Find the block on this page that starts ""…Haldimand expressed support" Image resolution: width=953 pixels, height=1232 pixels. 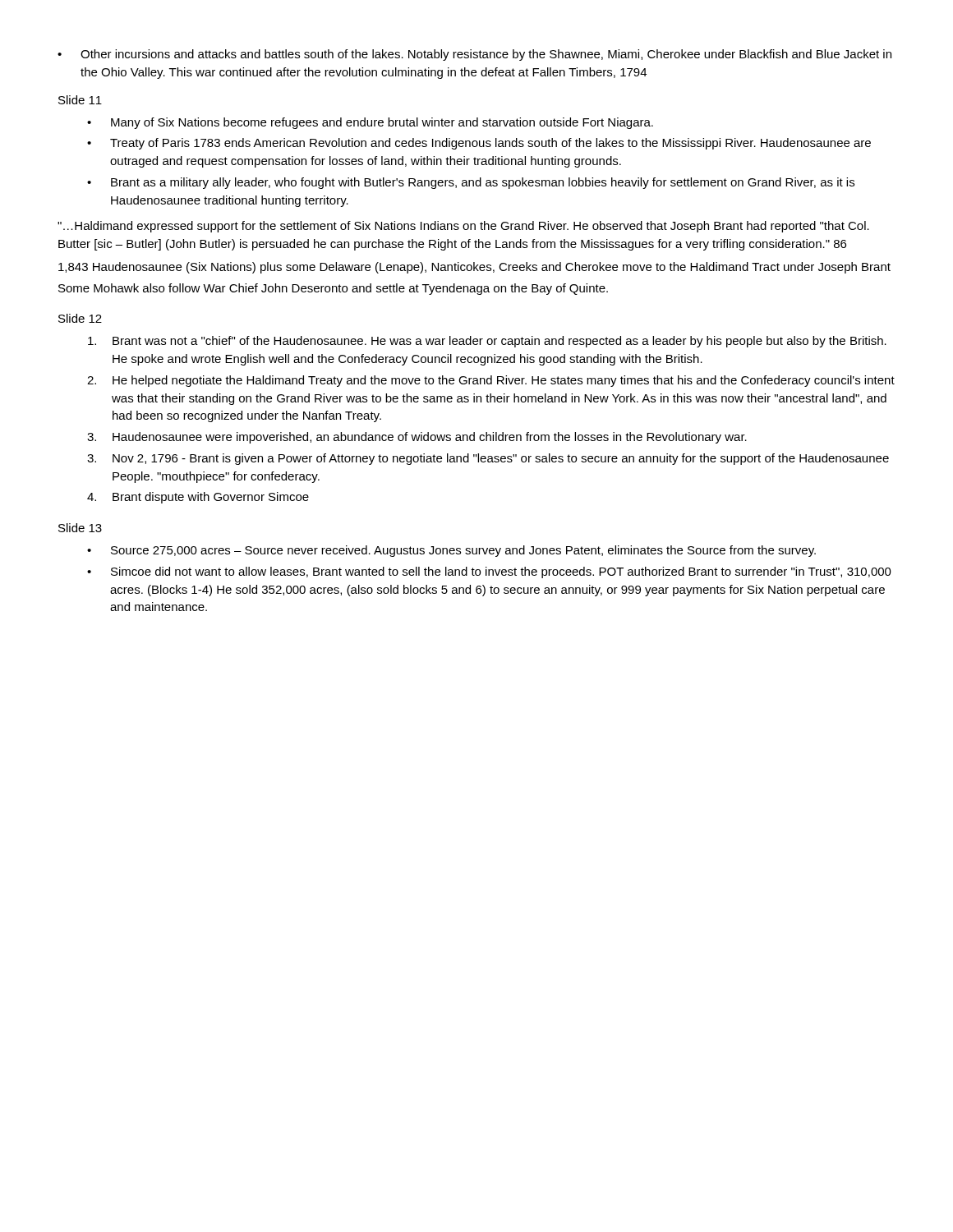tap(464, 235)
